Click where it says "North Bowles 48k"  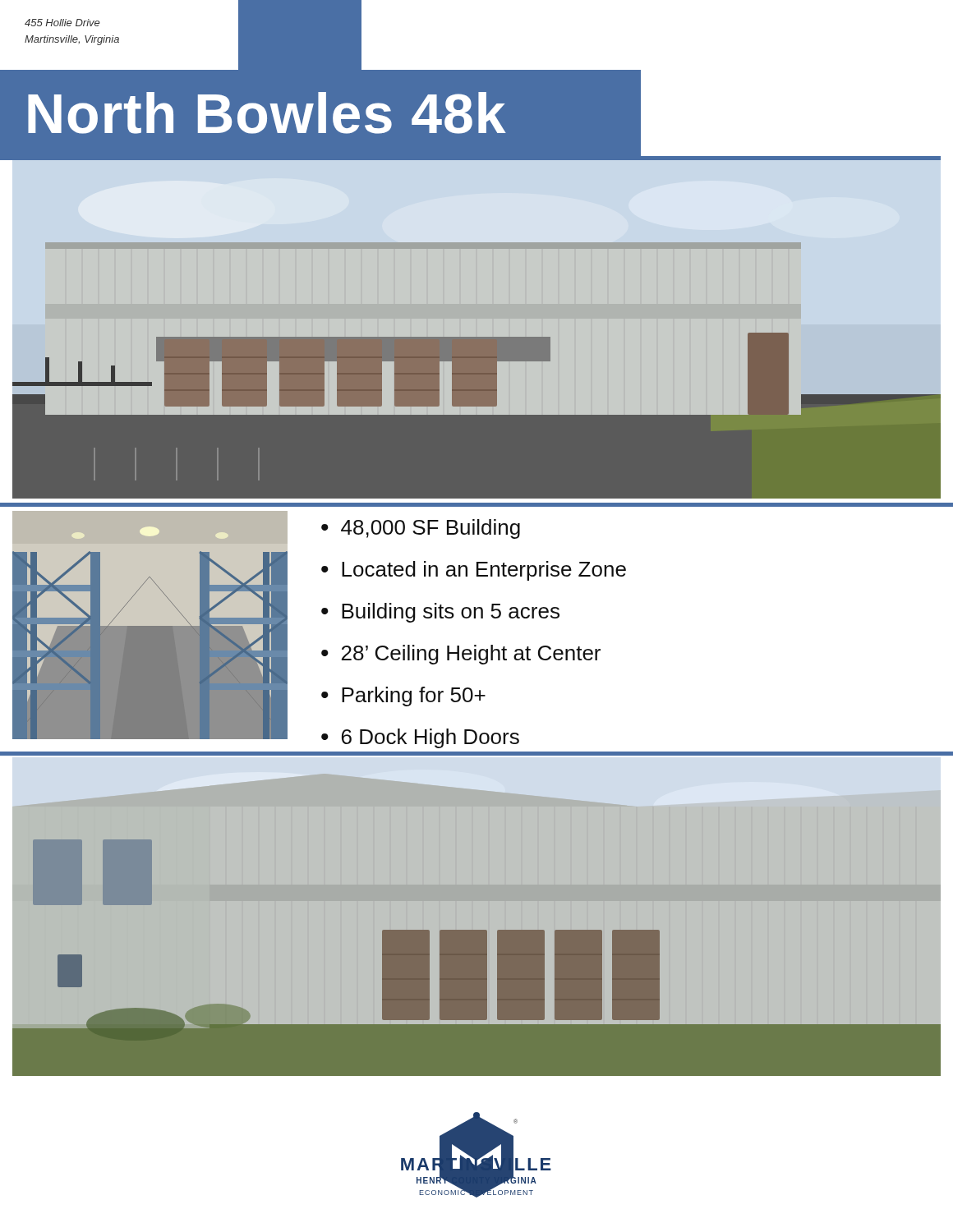click(266, 113)
